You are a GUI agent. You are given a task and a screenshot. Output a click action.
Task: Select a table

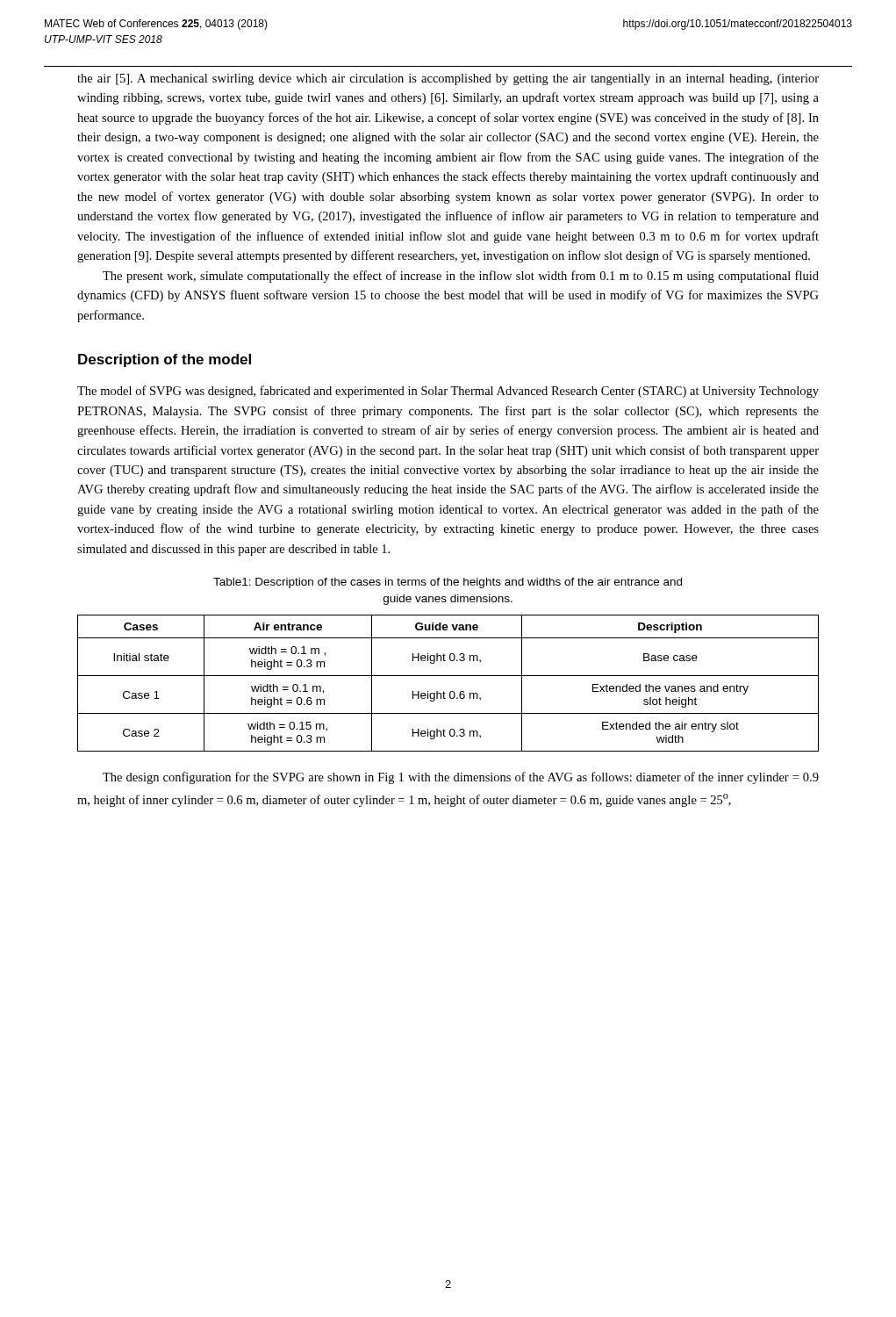[448, 683]
